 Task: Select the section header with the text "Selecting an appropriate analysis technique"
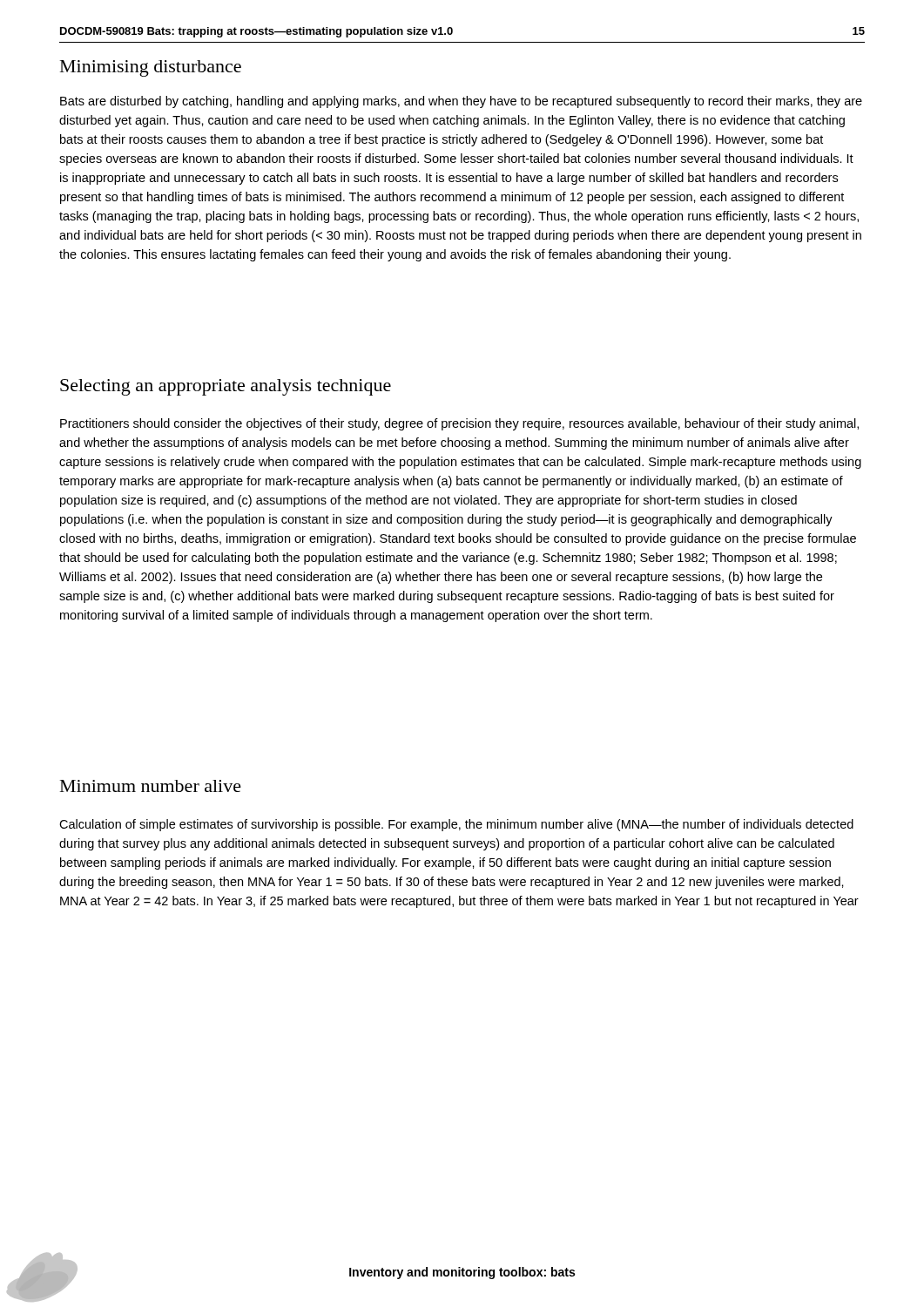[225, 385]
